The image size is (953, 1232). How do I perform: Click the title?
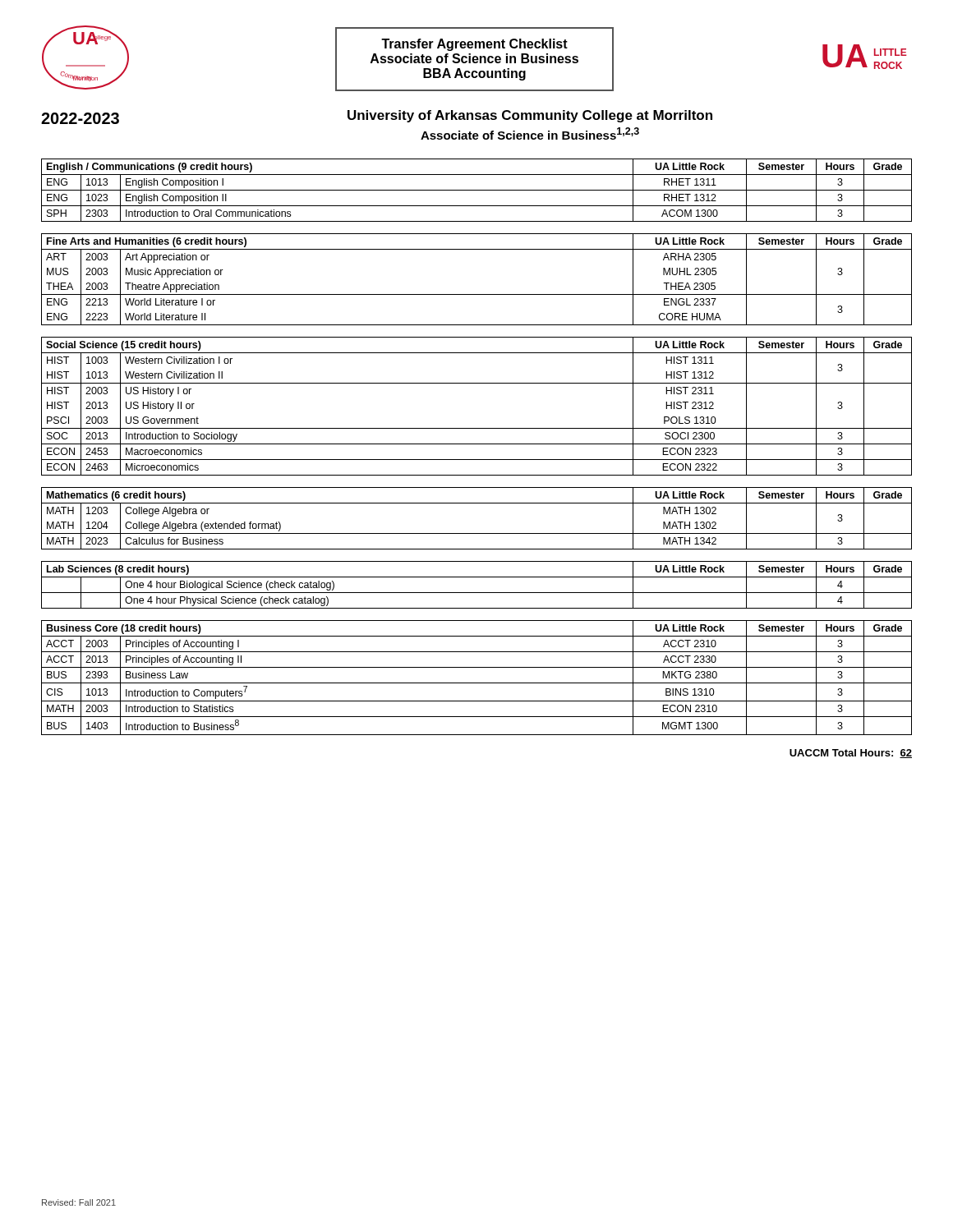[x=80, y=118]
